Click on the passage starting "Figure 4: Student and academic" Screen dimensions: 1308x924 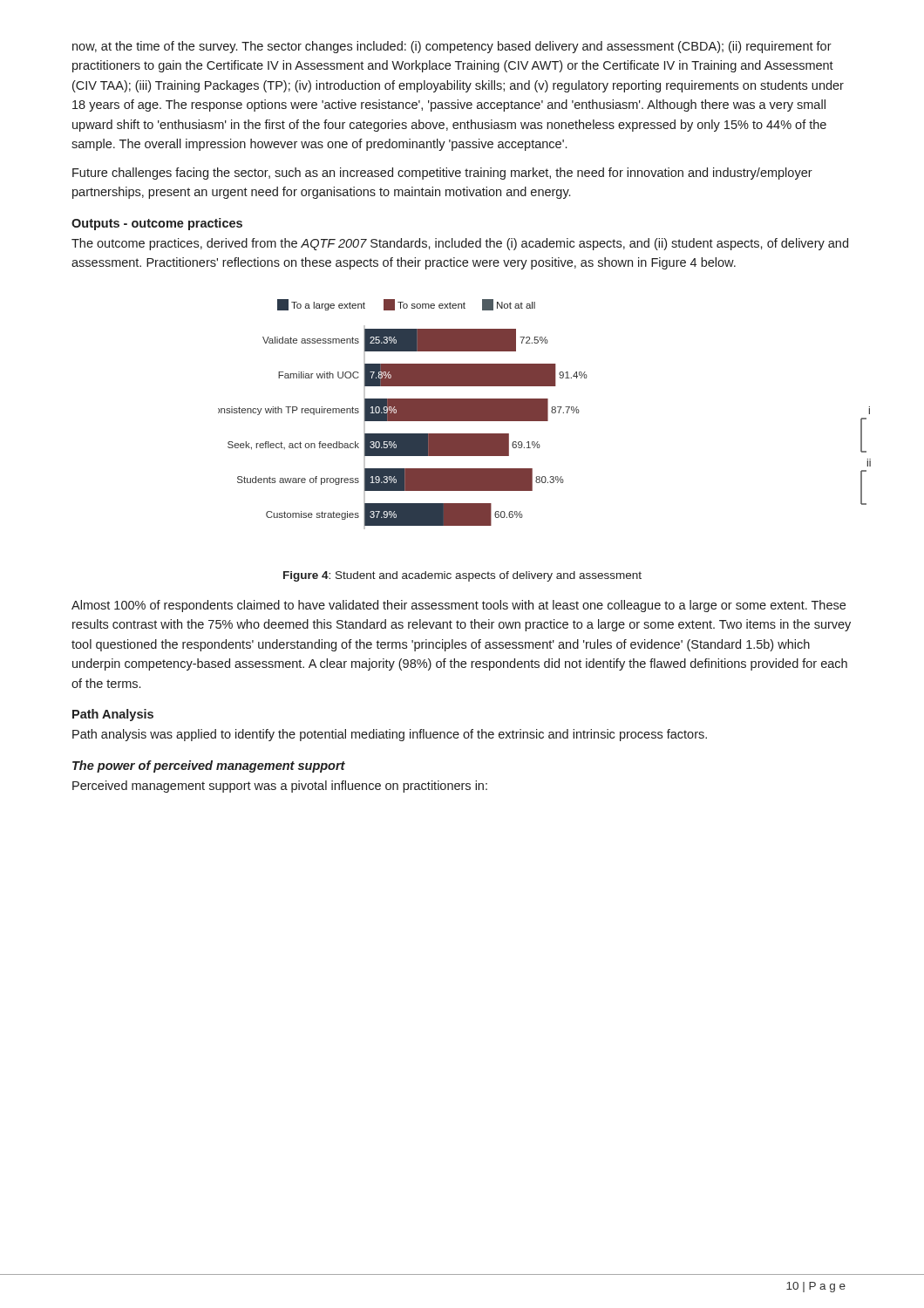[x=462, y=575]
